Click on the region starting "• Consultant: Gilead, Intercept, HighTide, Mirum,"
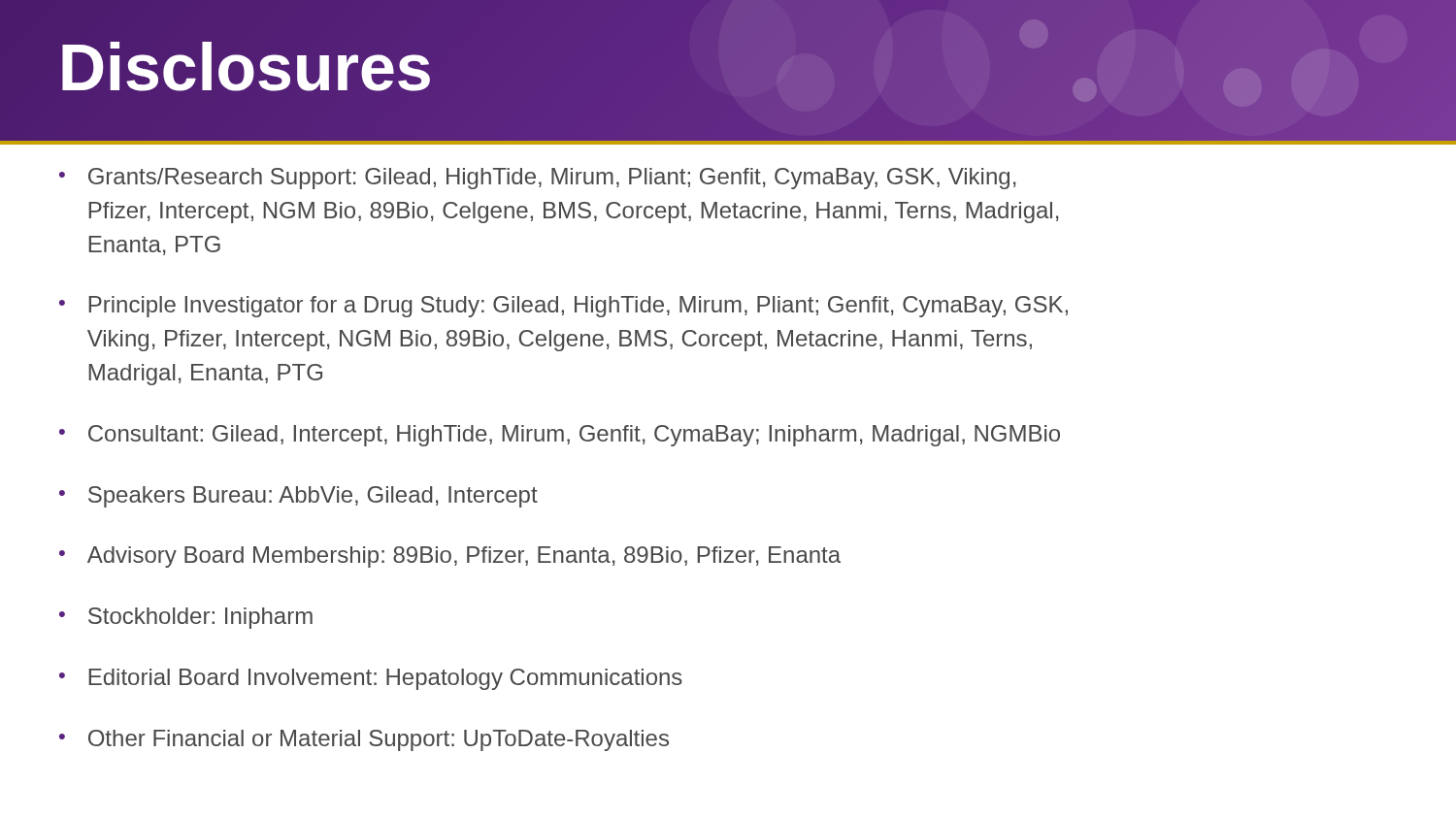The image size is (1456, 819). point(560,434)
